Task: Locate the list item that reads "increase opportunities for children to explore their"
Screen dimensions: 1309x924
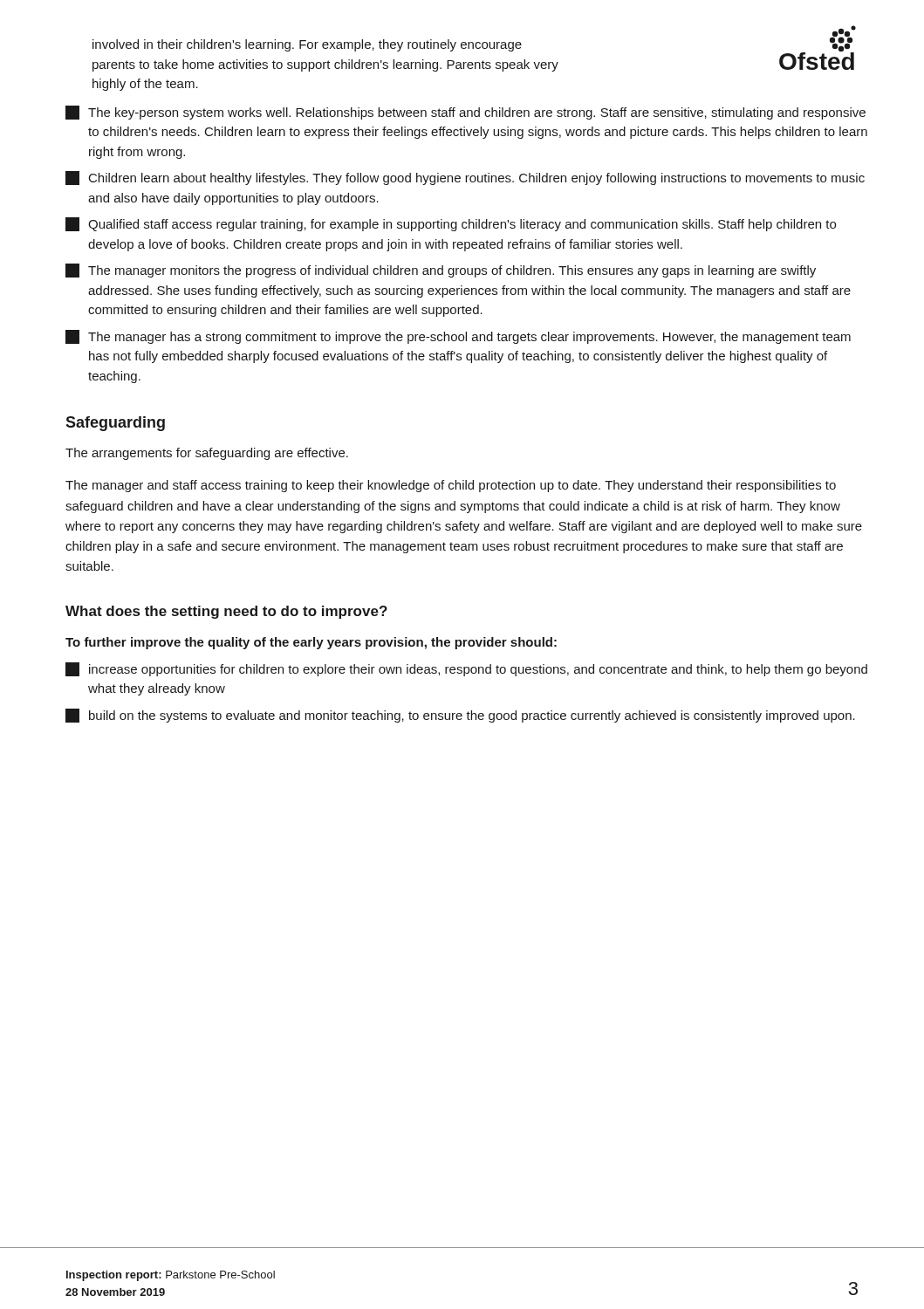Action: (x=469, y=679)
